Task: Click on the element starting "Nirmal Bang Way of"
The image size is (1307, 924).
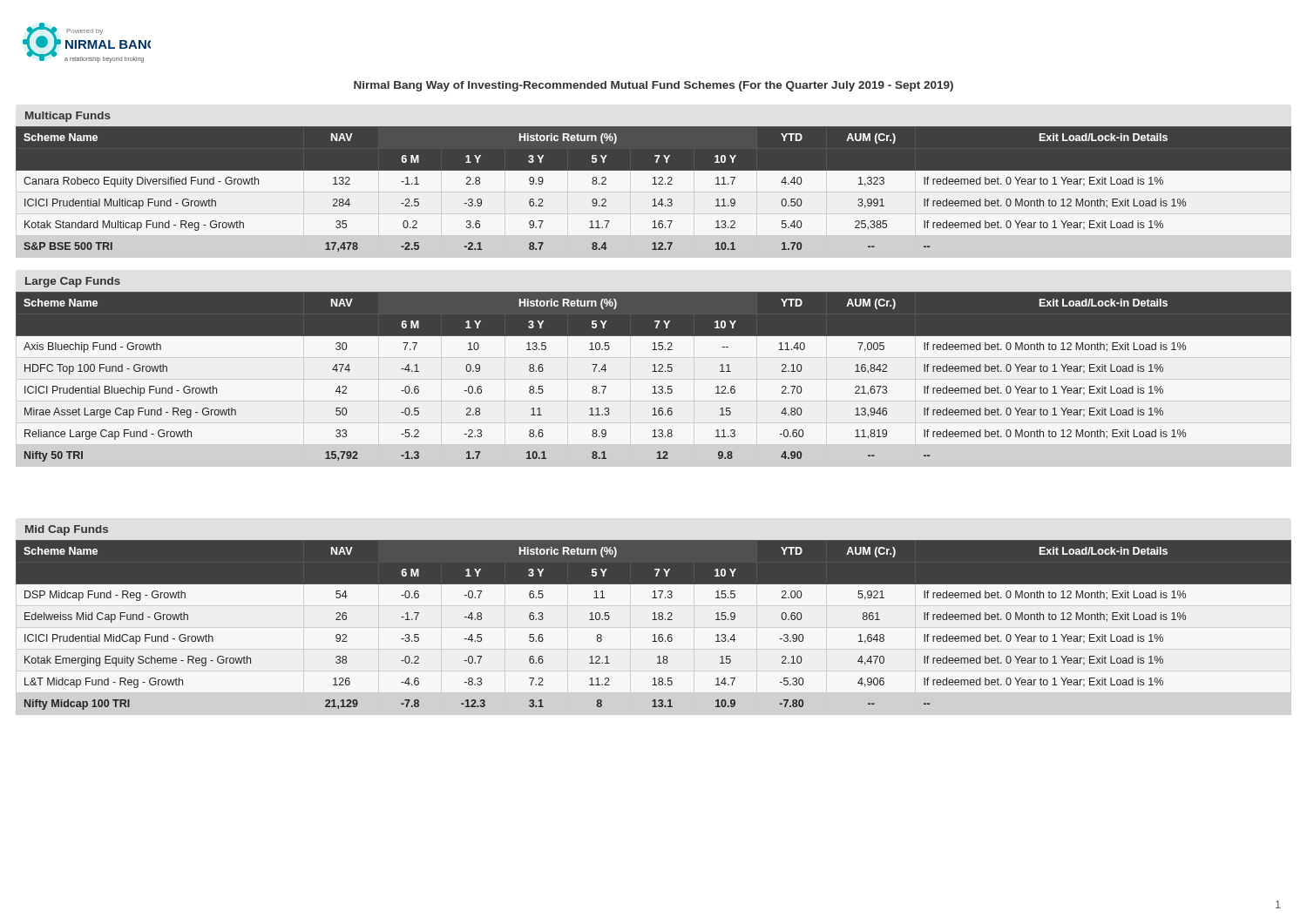Action: coord(654,85)
